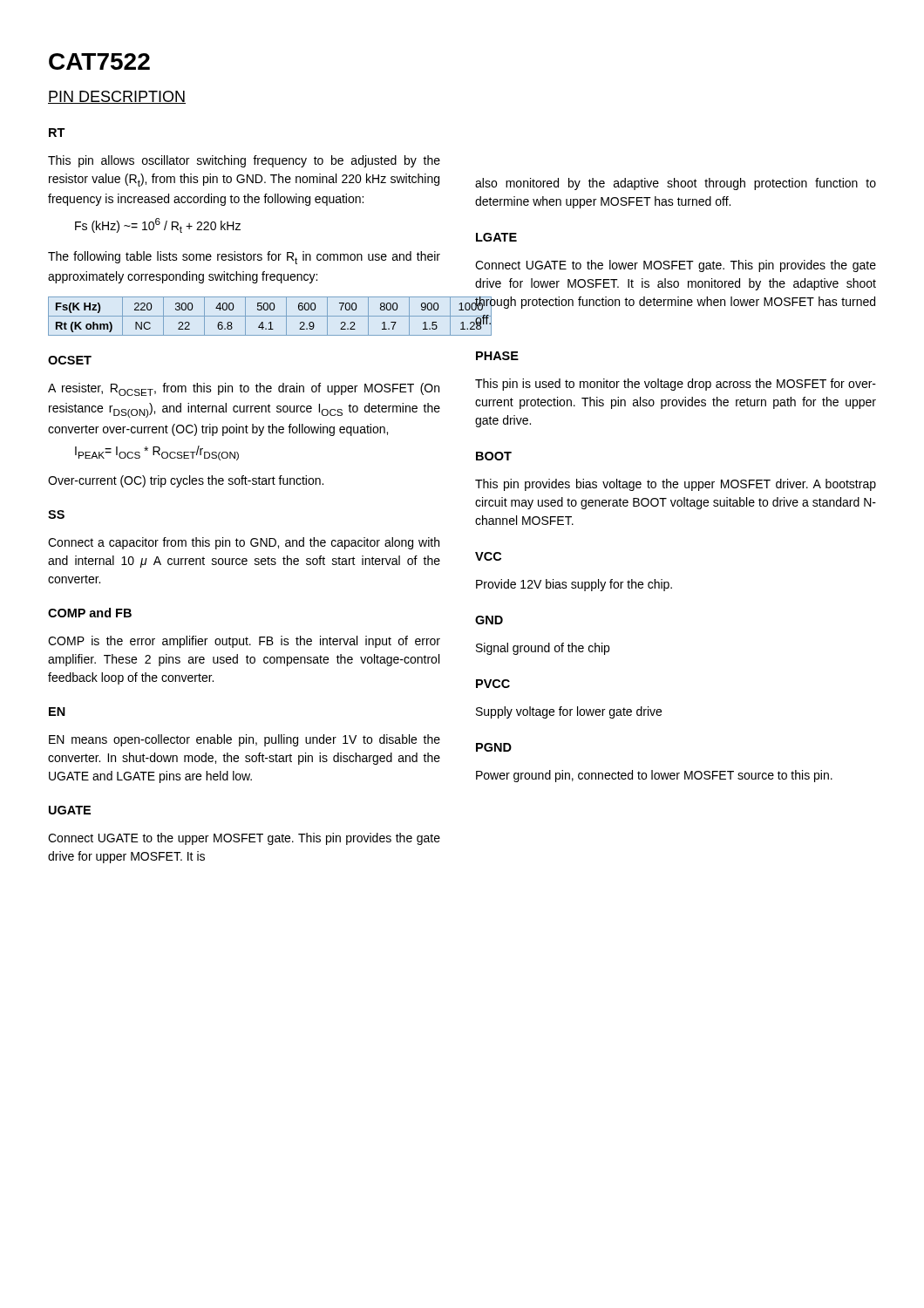
Task: Click on the block starting "SS Connect a capacitor"
Action: (x=244, y=548)
